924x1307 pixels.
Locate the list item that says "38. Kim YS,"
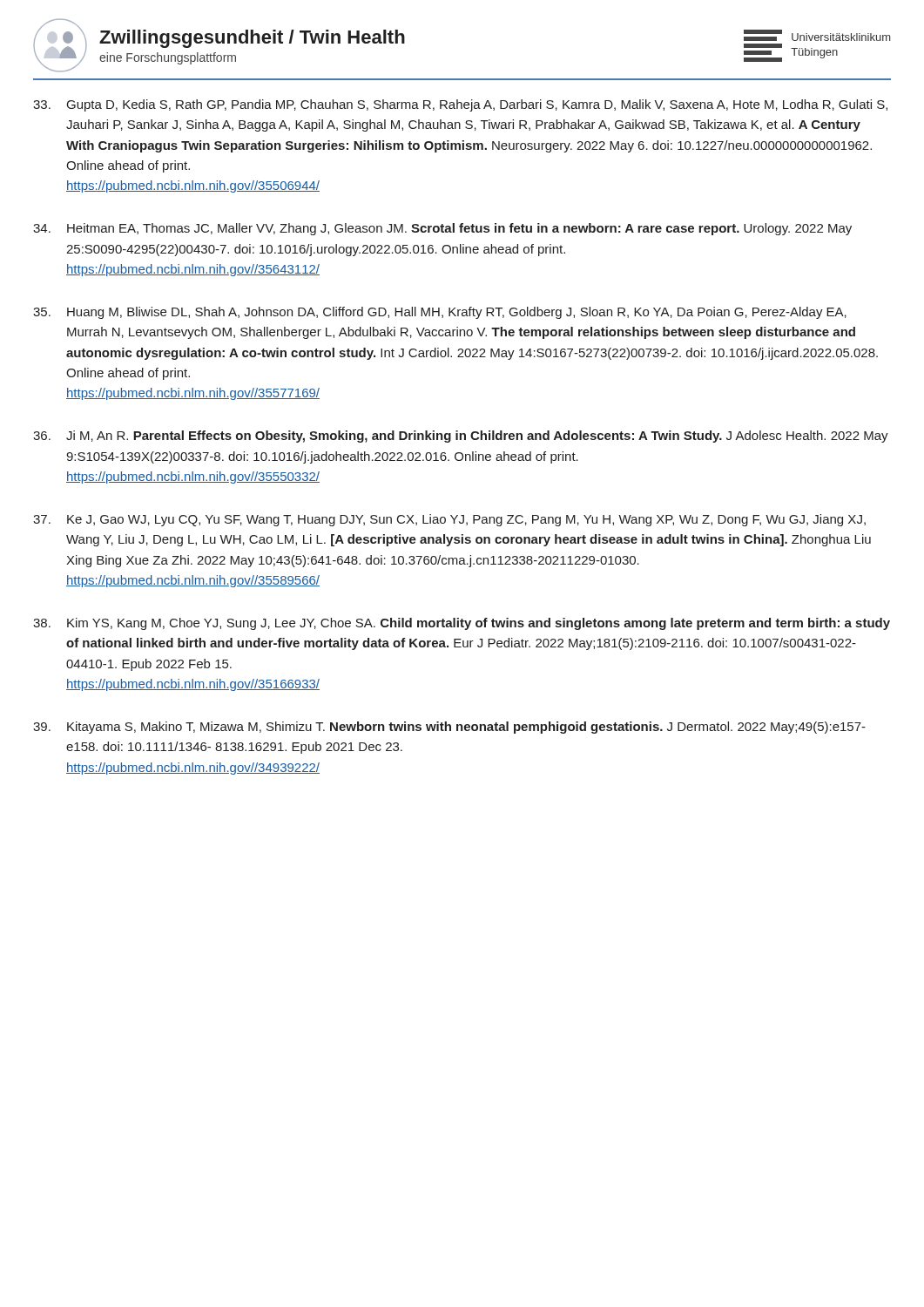coord(462,653)
